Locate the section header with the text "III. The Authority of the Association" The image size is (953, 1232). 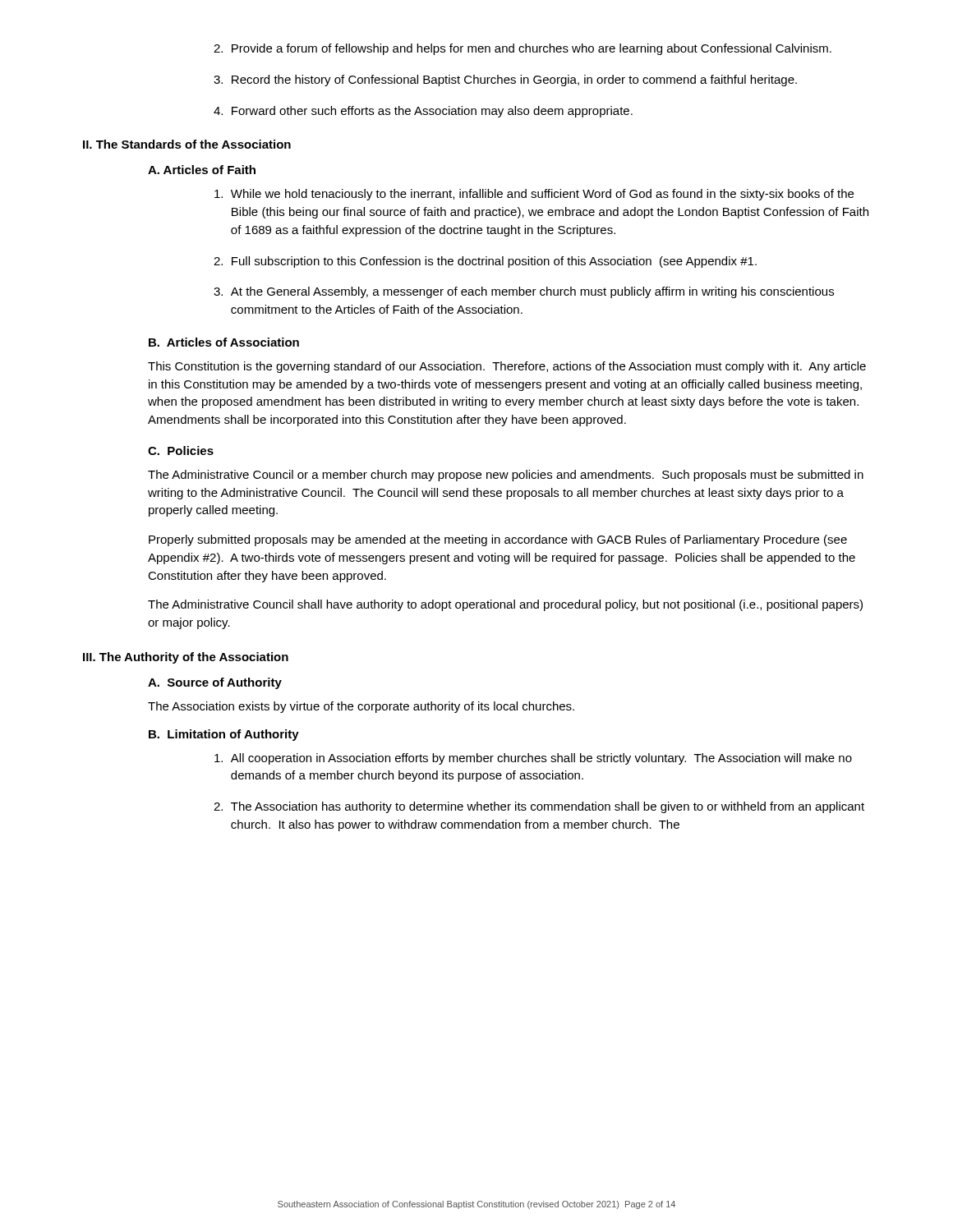185,656
